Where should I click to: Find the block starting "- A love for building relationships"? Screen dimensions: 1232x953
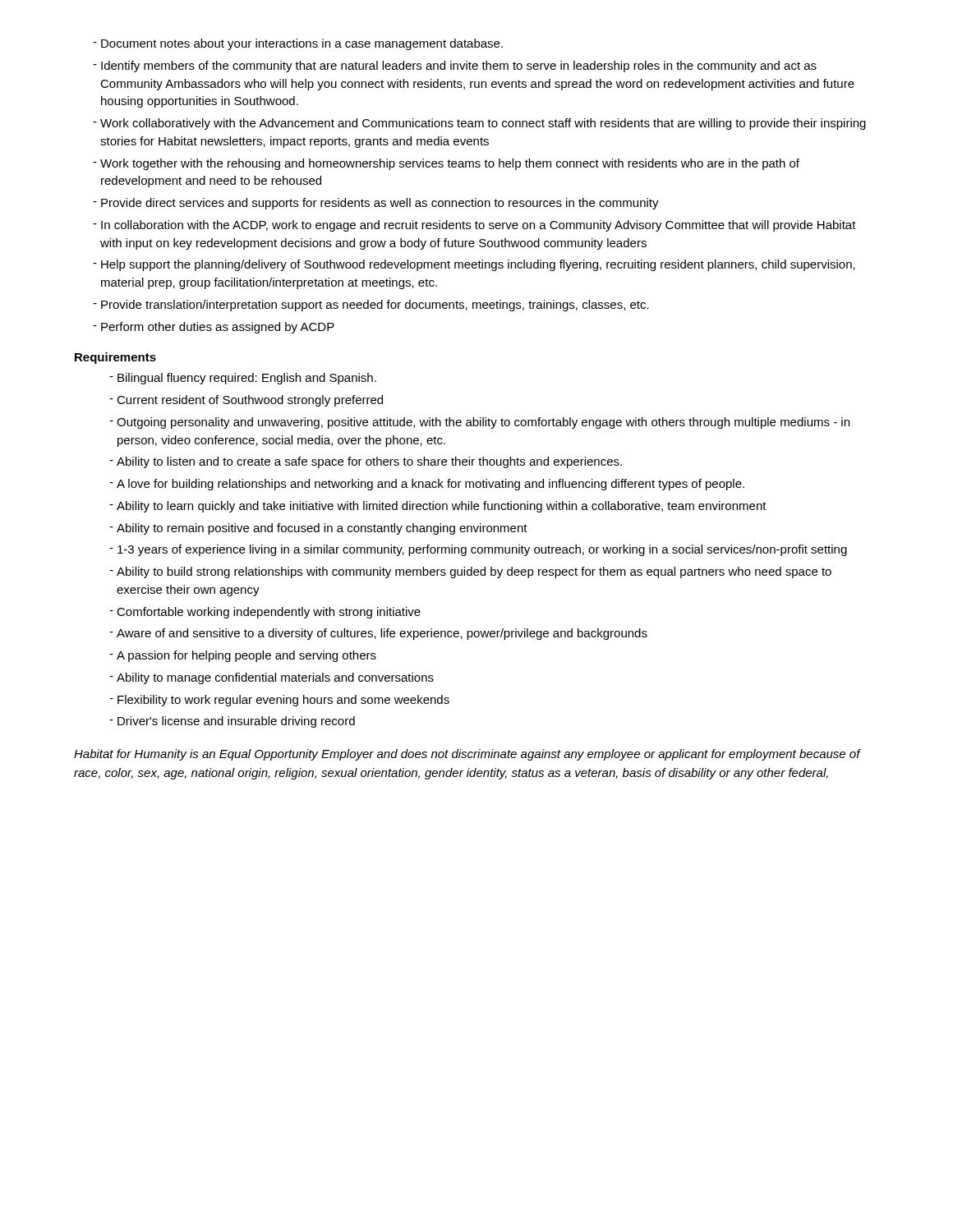[x=485, y=484]
